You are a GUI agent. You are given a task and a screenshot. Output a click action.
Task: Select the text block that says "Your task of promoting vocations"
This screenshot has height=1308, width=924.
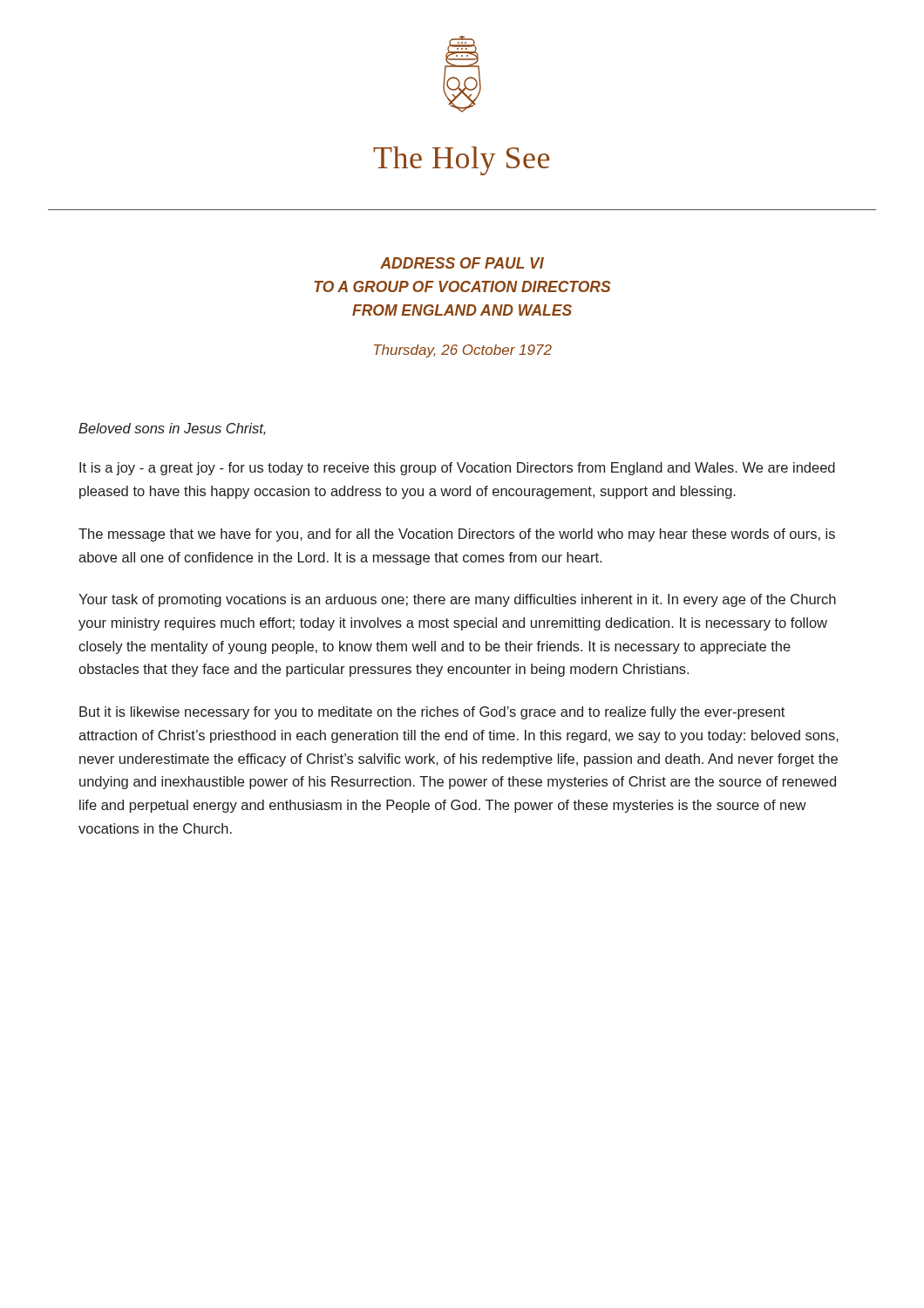coord(457,634)
